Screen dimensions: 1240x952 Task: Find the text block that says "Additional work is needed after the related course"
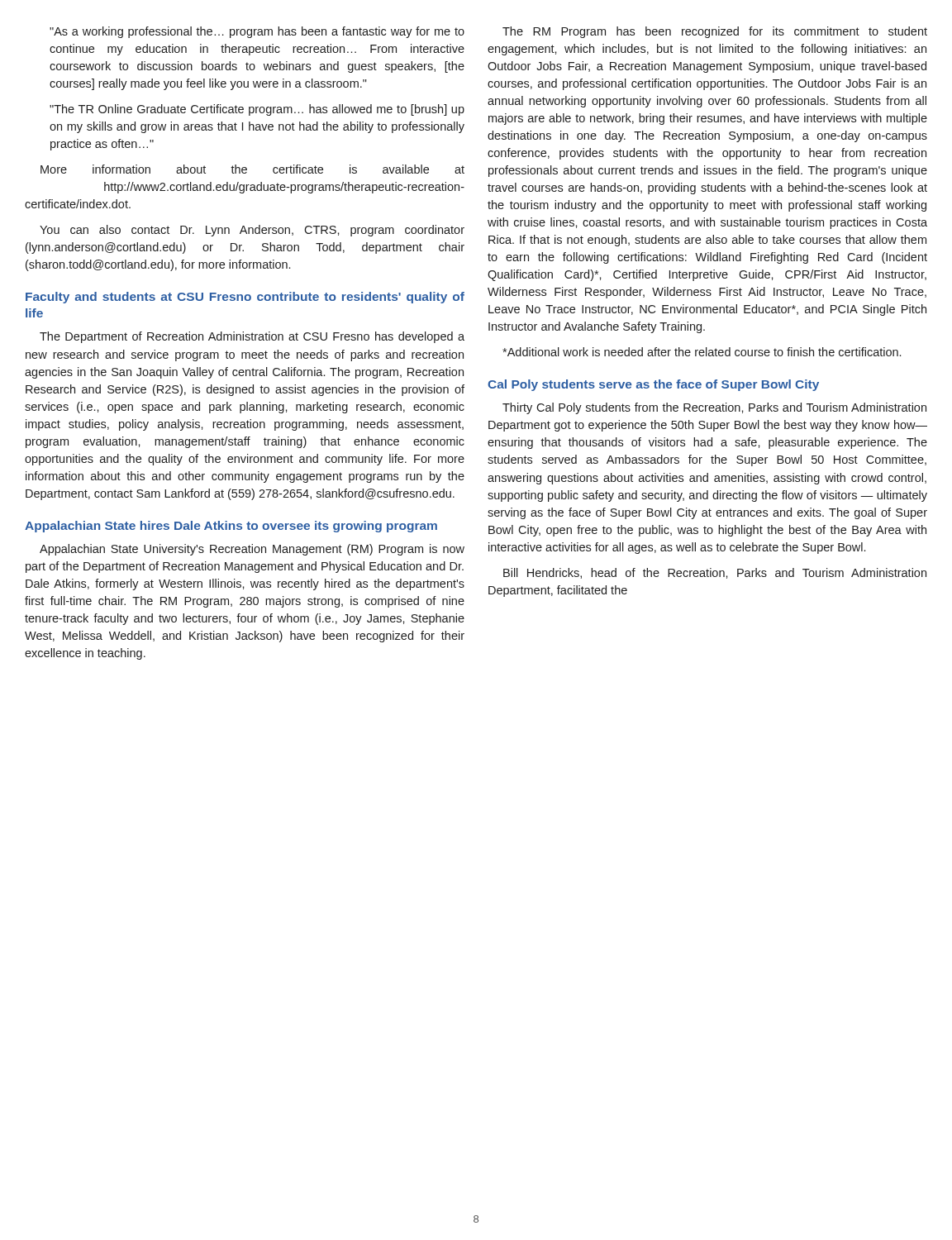coord(707,353)
